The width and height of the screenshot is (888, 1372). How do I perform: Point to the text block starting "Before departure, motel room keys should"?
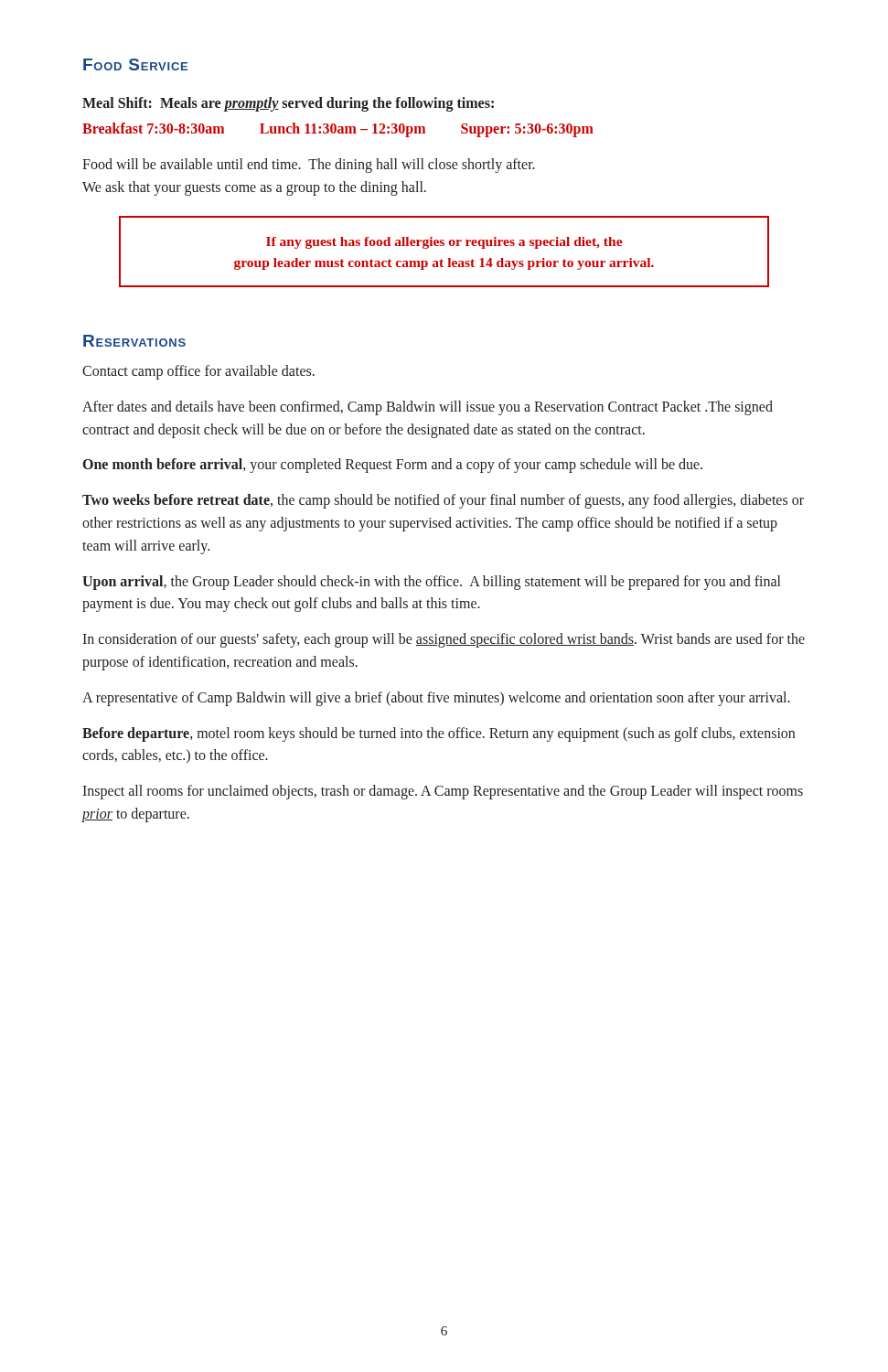[x=439, y=744]
